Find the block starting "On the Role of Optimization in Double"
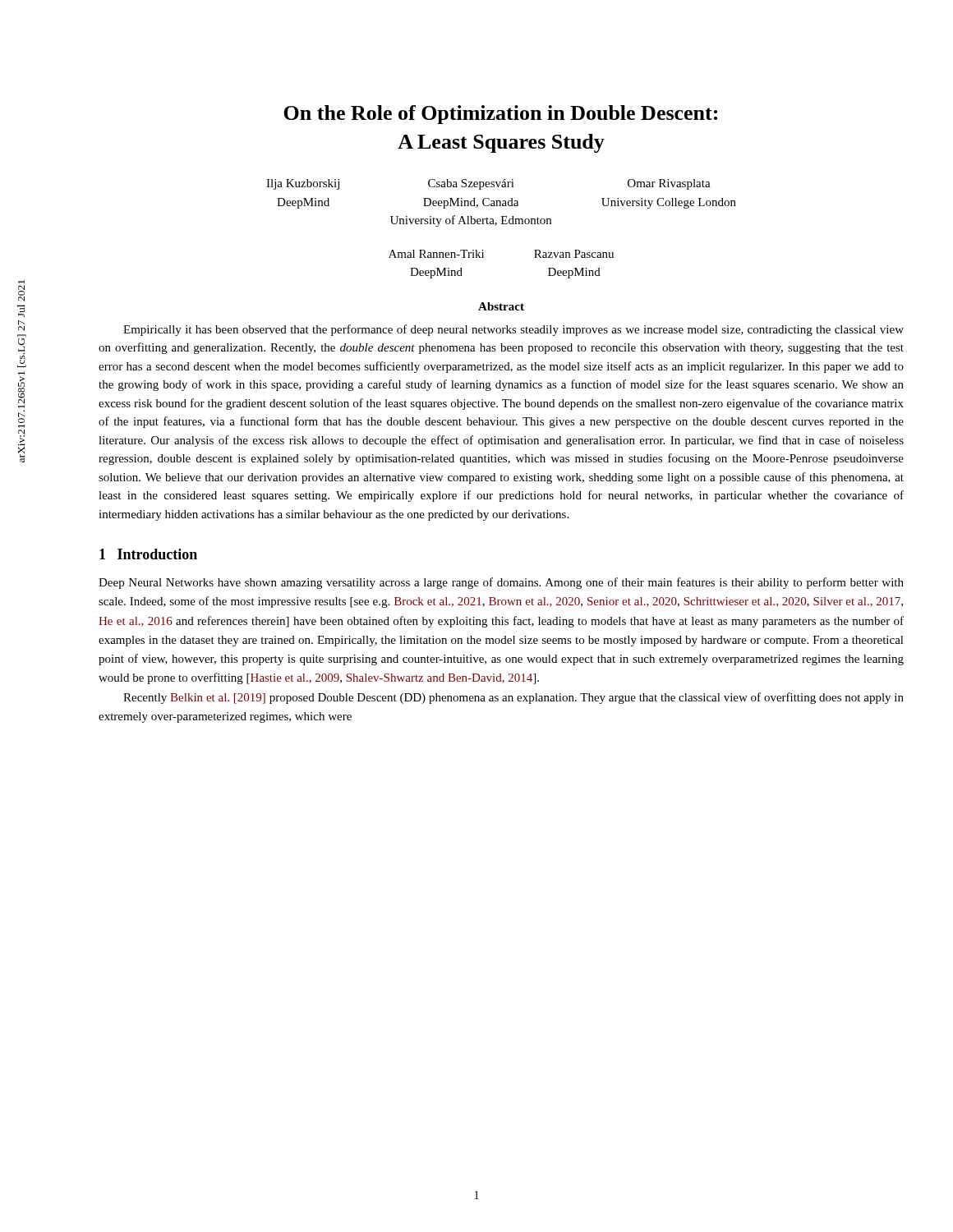953x1232 pixels. tap(501, 127)
